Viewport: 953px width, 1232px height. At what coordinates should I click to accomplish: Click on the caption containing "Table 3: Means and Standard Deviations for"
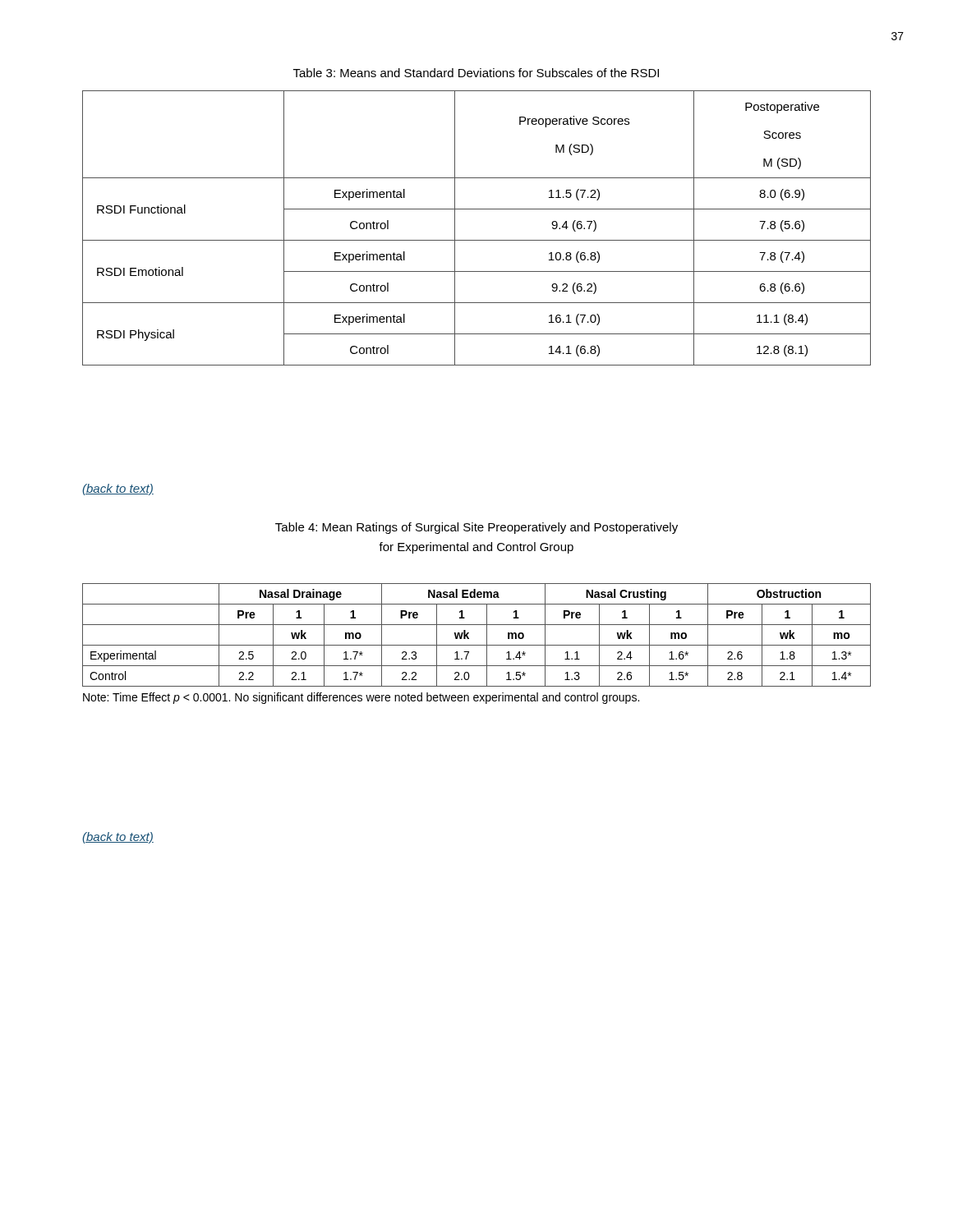point(476,73)
